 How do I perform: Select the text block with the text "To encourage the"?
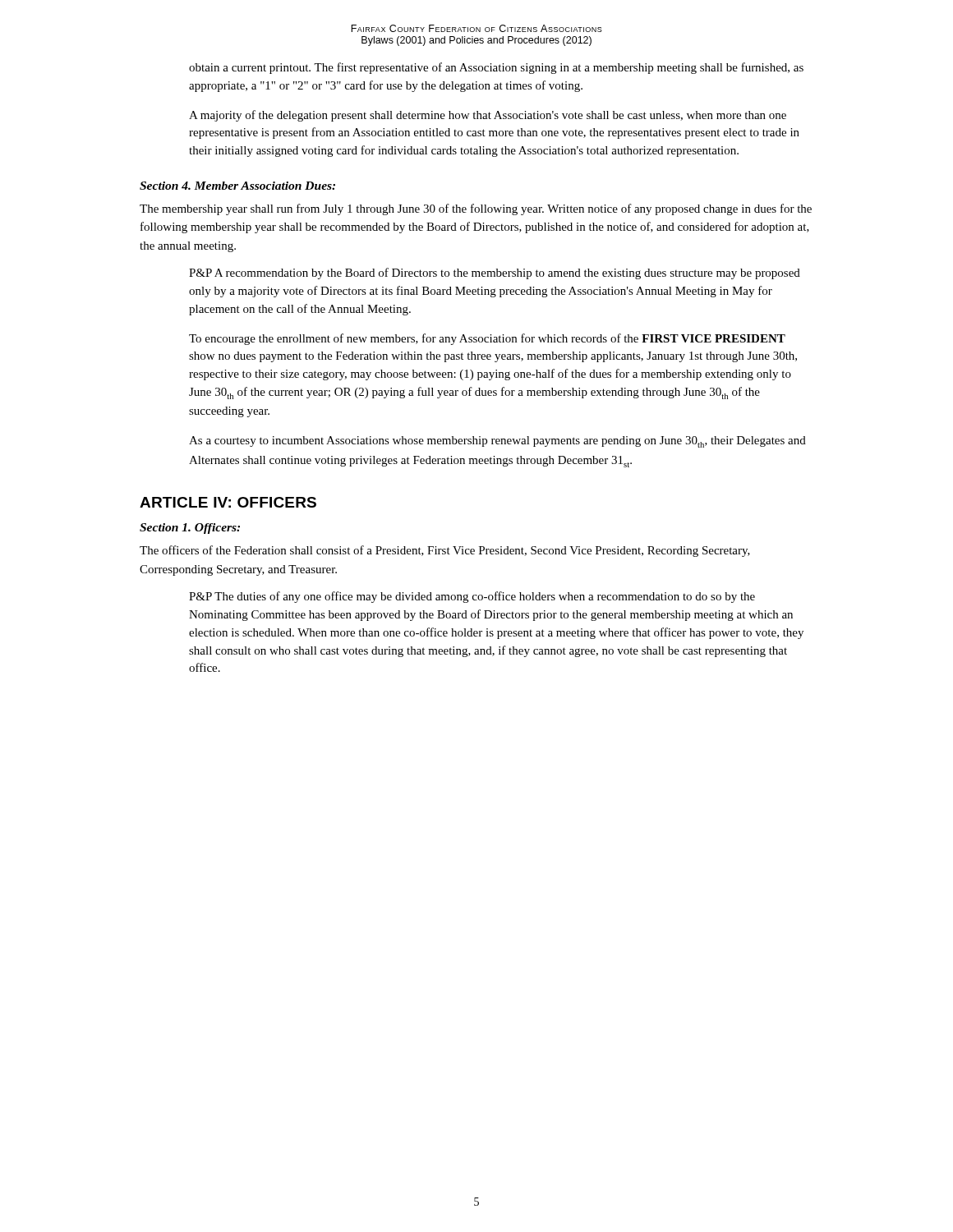tap(493, 374)
